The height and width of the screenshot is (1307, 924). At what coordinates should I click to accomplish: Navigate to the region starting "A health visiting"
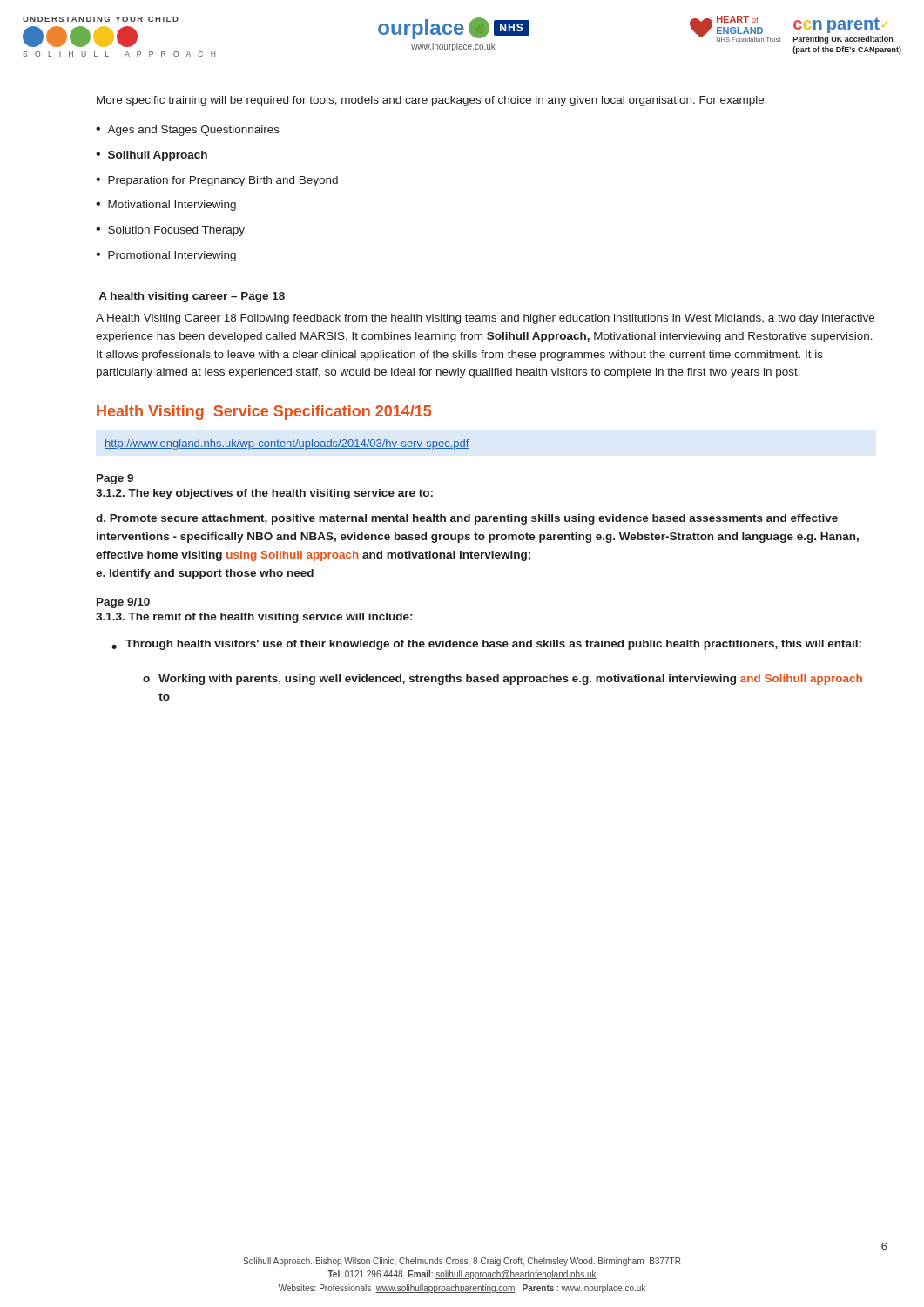[x=190, y=296]
